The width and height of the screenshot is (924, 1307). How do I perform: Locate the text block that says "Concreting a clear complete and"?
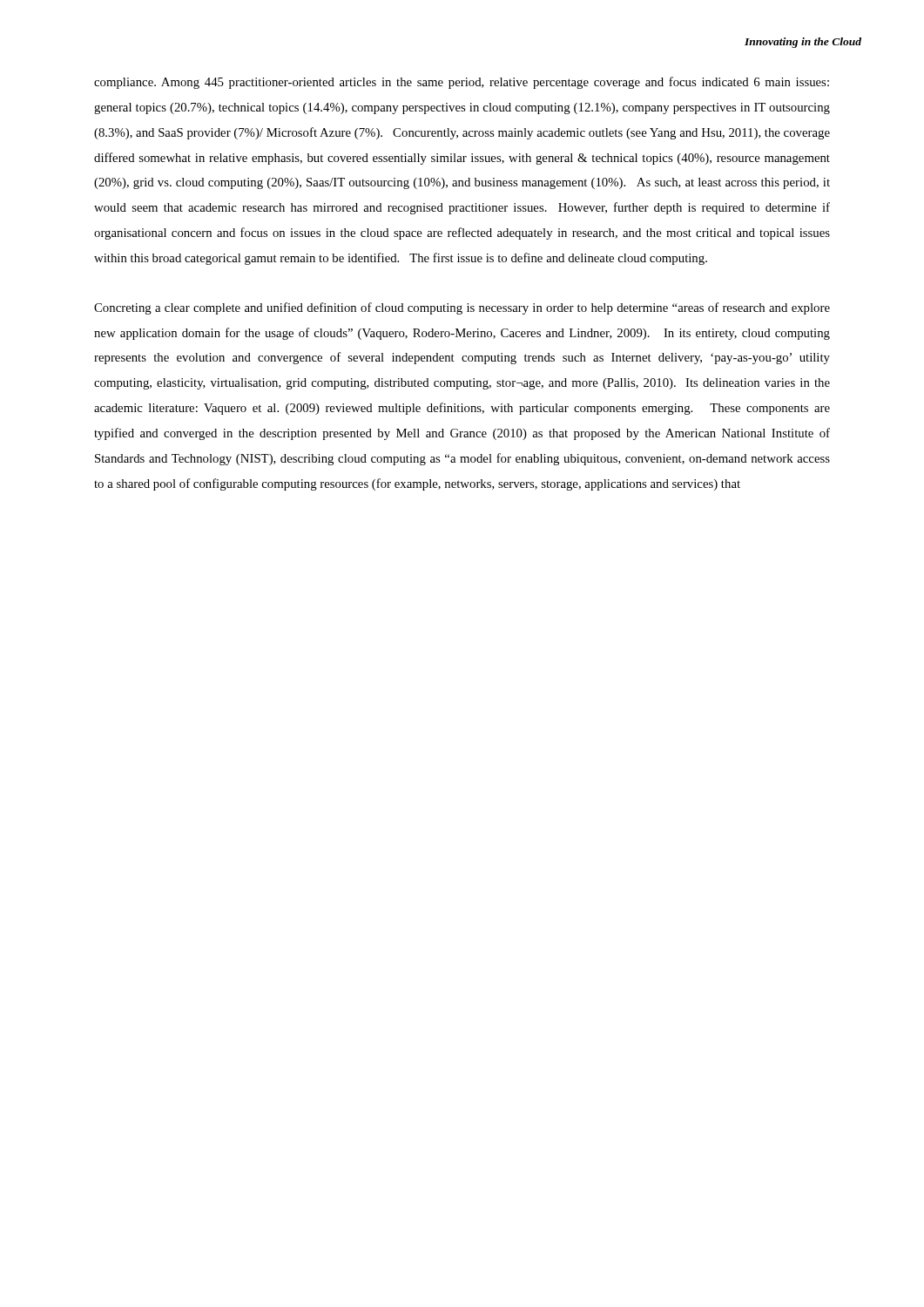[x=462, y=395]
